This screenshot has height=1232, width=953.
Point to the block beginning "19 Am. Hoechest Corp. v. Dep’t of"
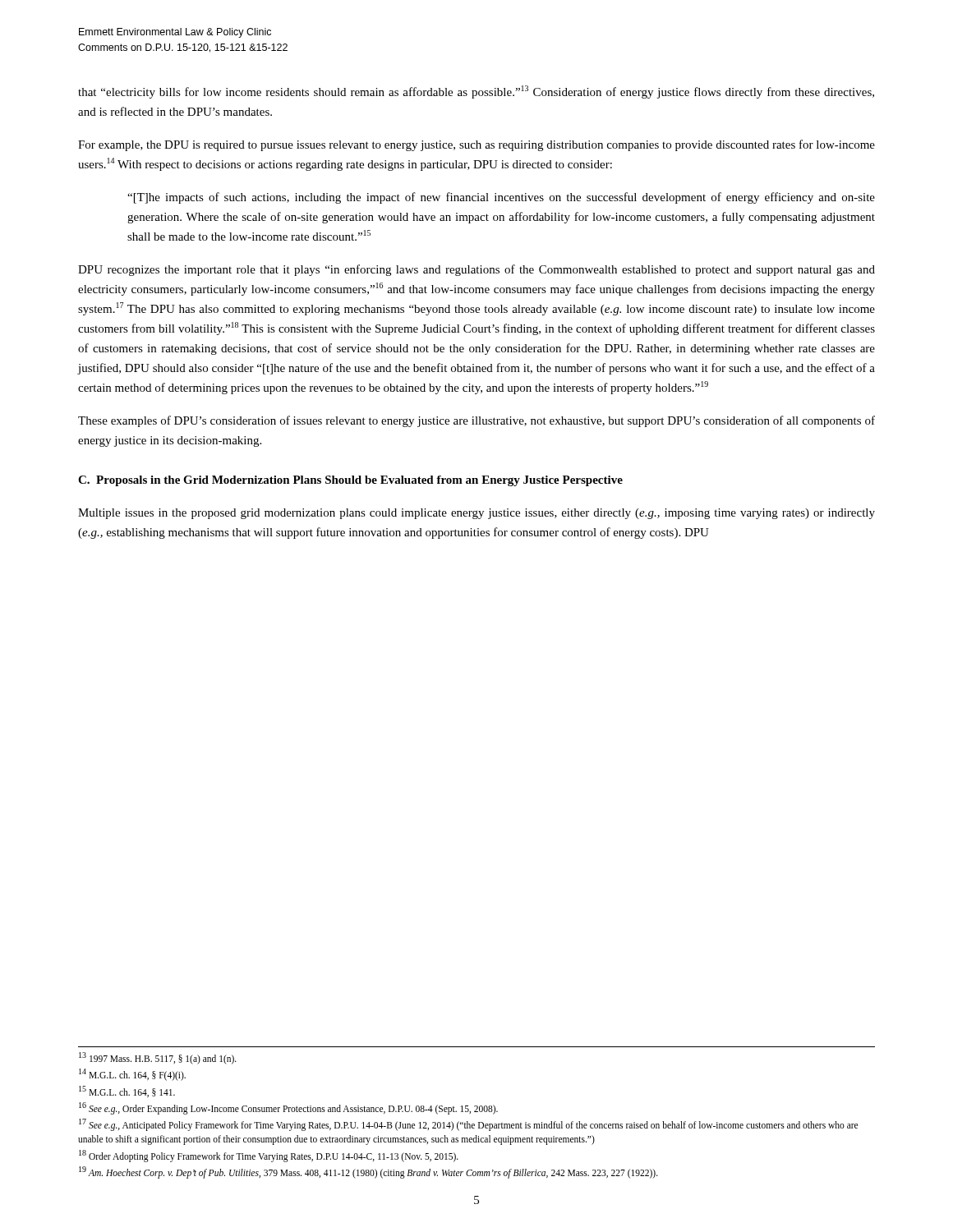[476, 1173]
